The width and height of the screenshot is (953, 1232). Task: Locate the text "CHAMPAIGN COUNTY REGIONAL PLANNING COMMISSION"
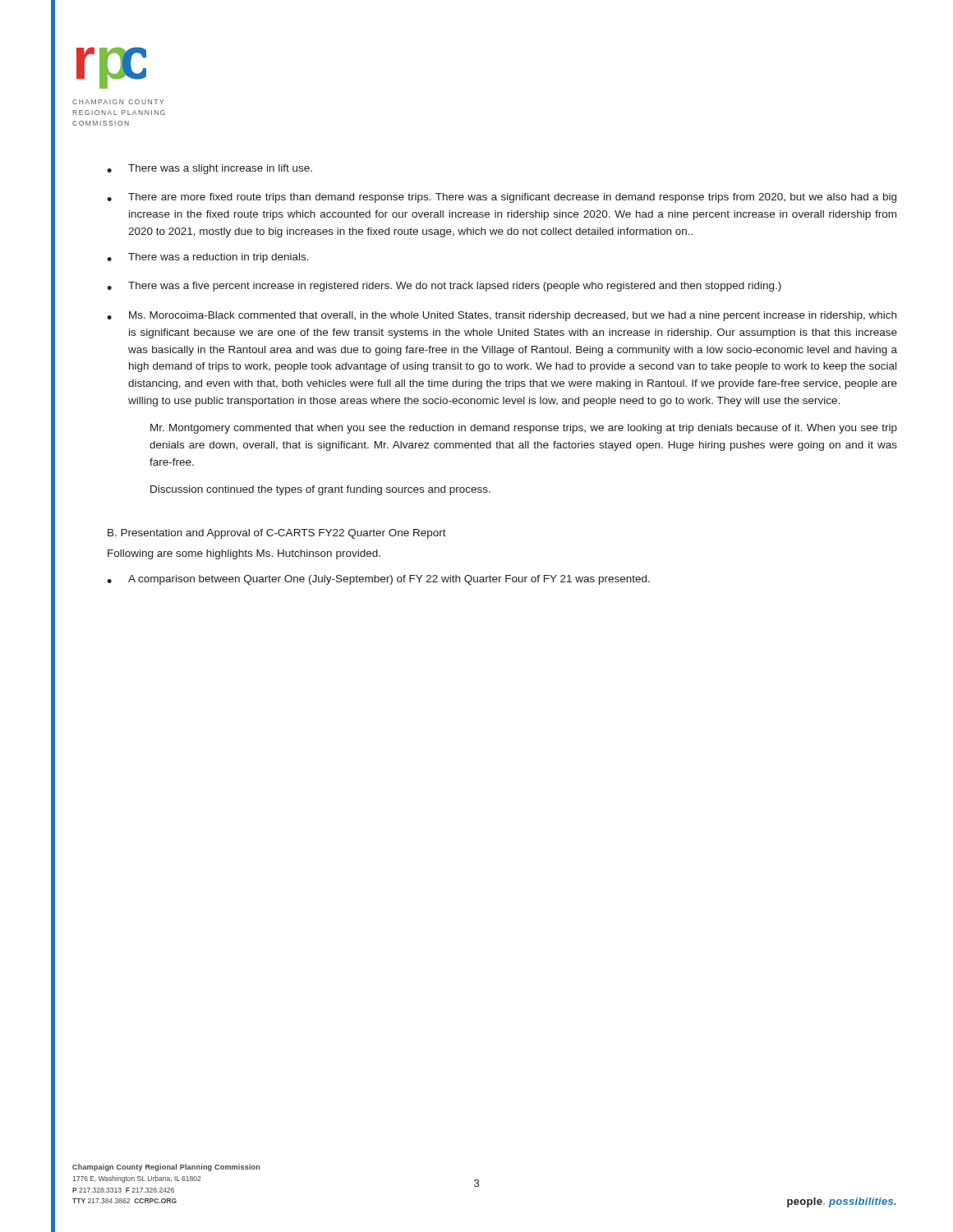click(120, 113)
